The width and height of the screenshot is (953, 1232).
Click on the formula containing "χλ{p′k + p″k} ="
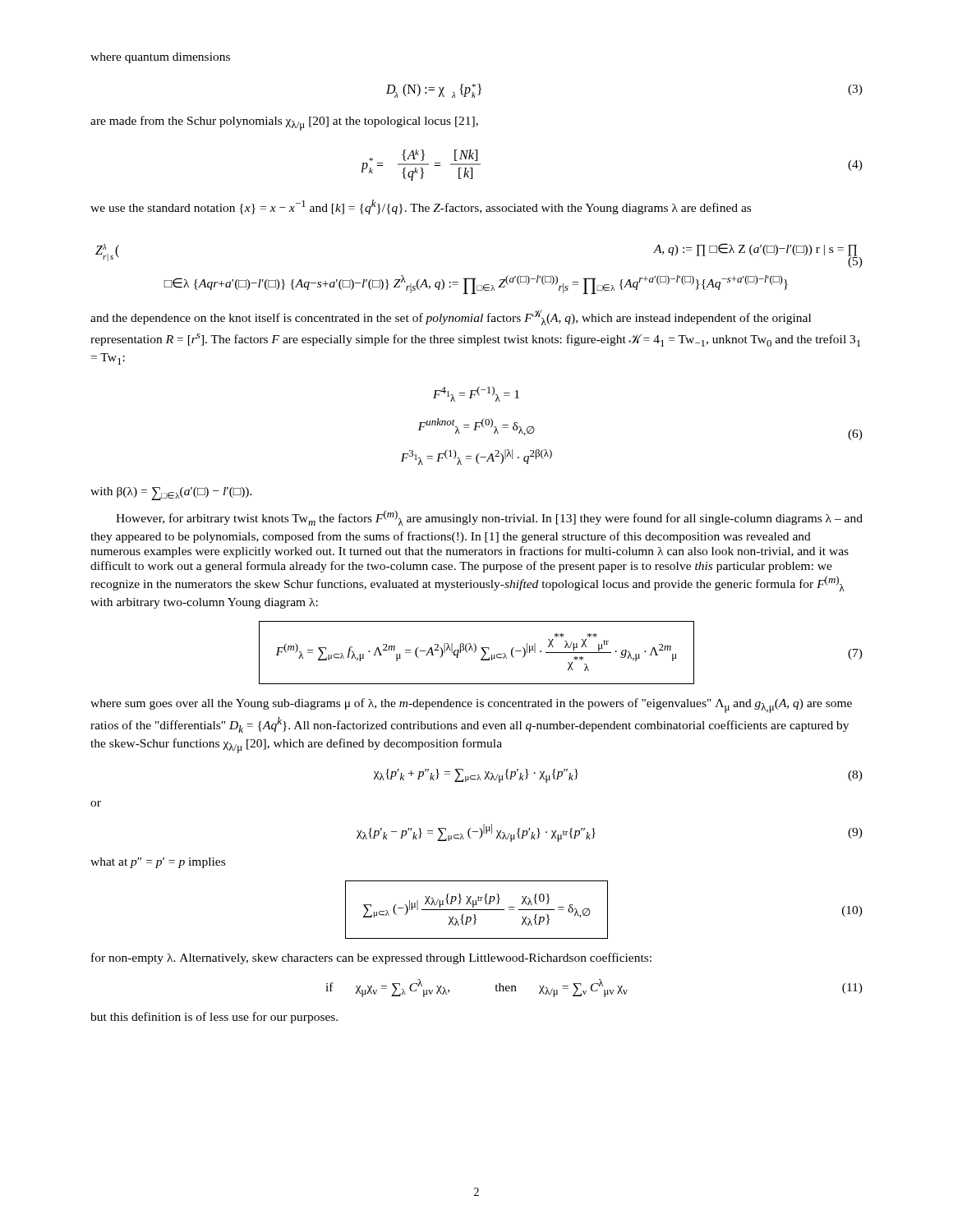tap(476, 774)
